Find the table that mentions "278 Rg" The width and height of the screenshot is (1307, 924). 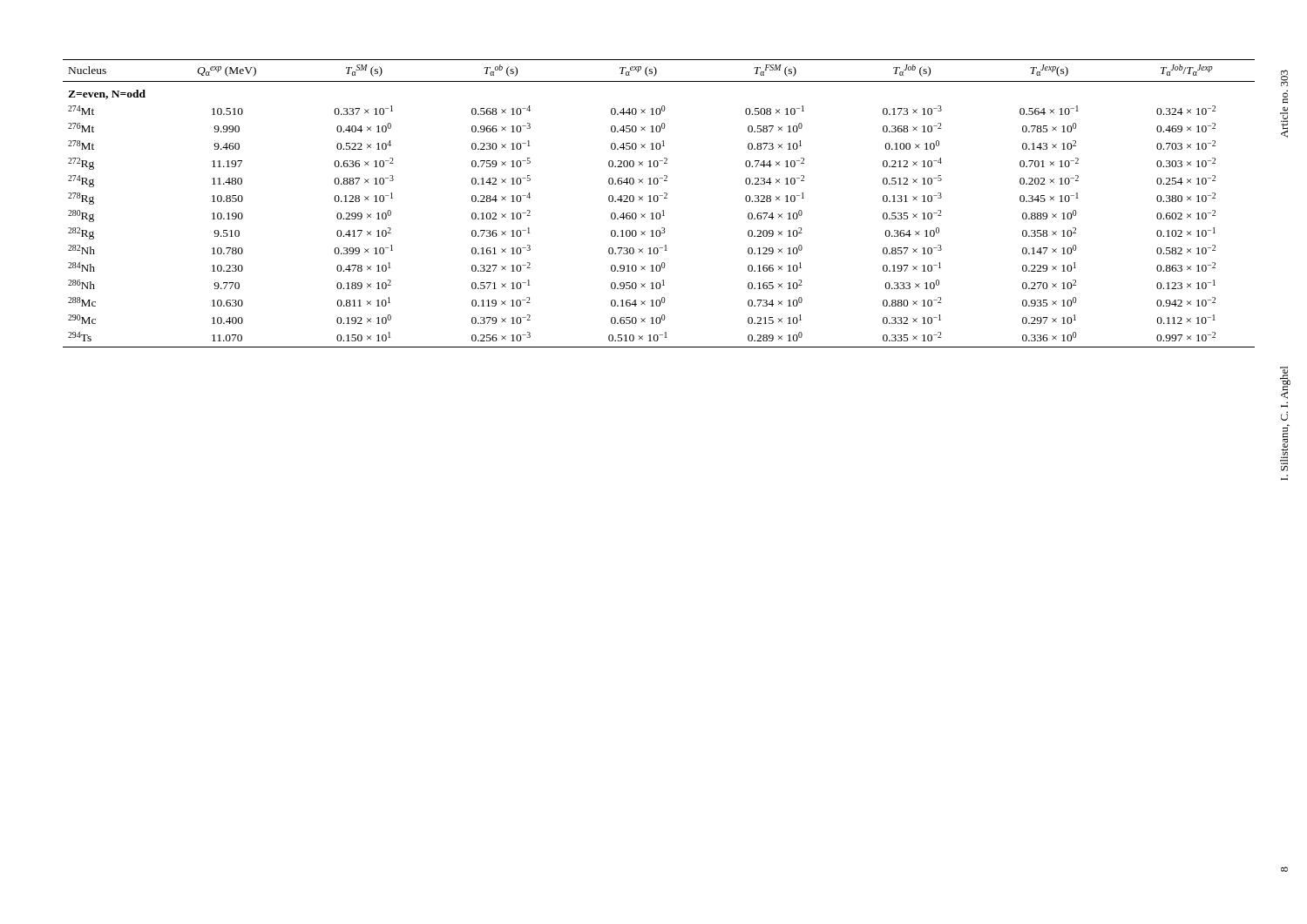coord(659,203)
